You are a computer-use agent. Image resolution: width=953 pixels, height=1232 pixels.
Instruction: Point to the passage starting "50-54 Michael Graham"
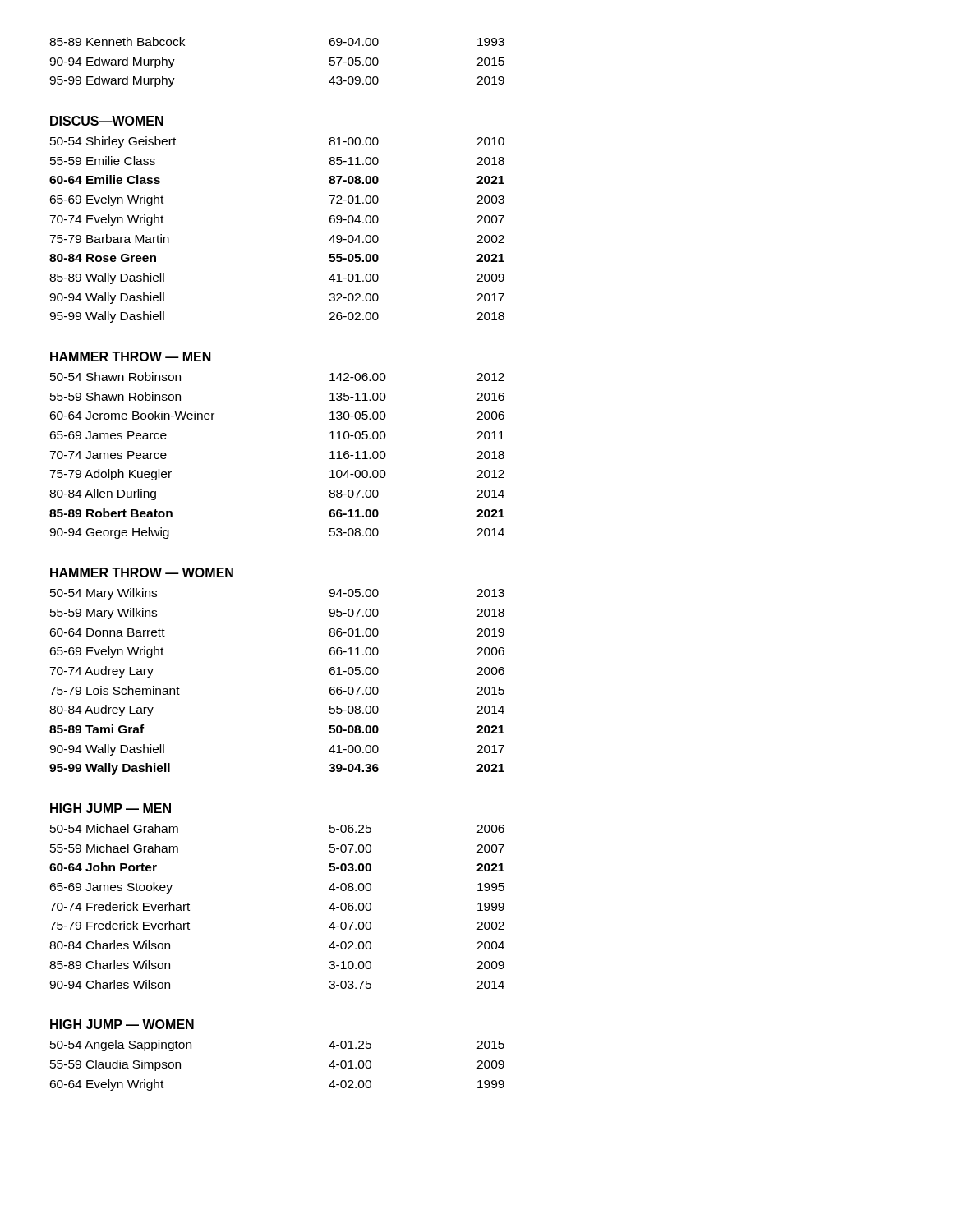(118, 828)
